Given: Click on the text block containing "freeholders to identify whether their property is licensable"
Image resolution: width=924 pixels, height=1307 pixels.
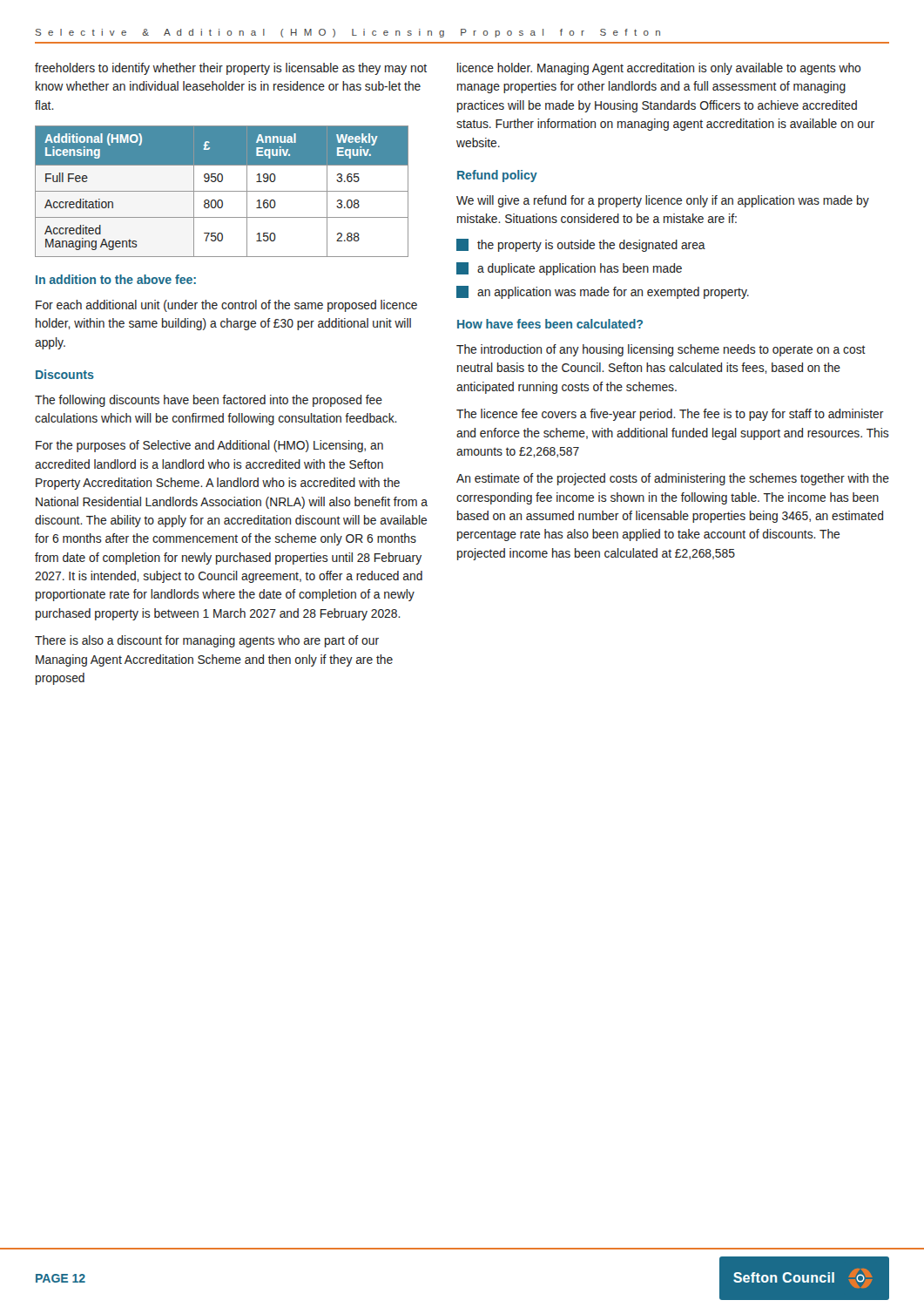Looking at the screenshot, I should [232, 87].
